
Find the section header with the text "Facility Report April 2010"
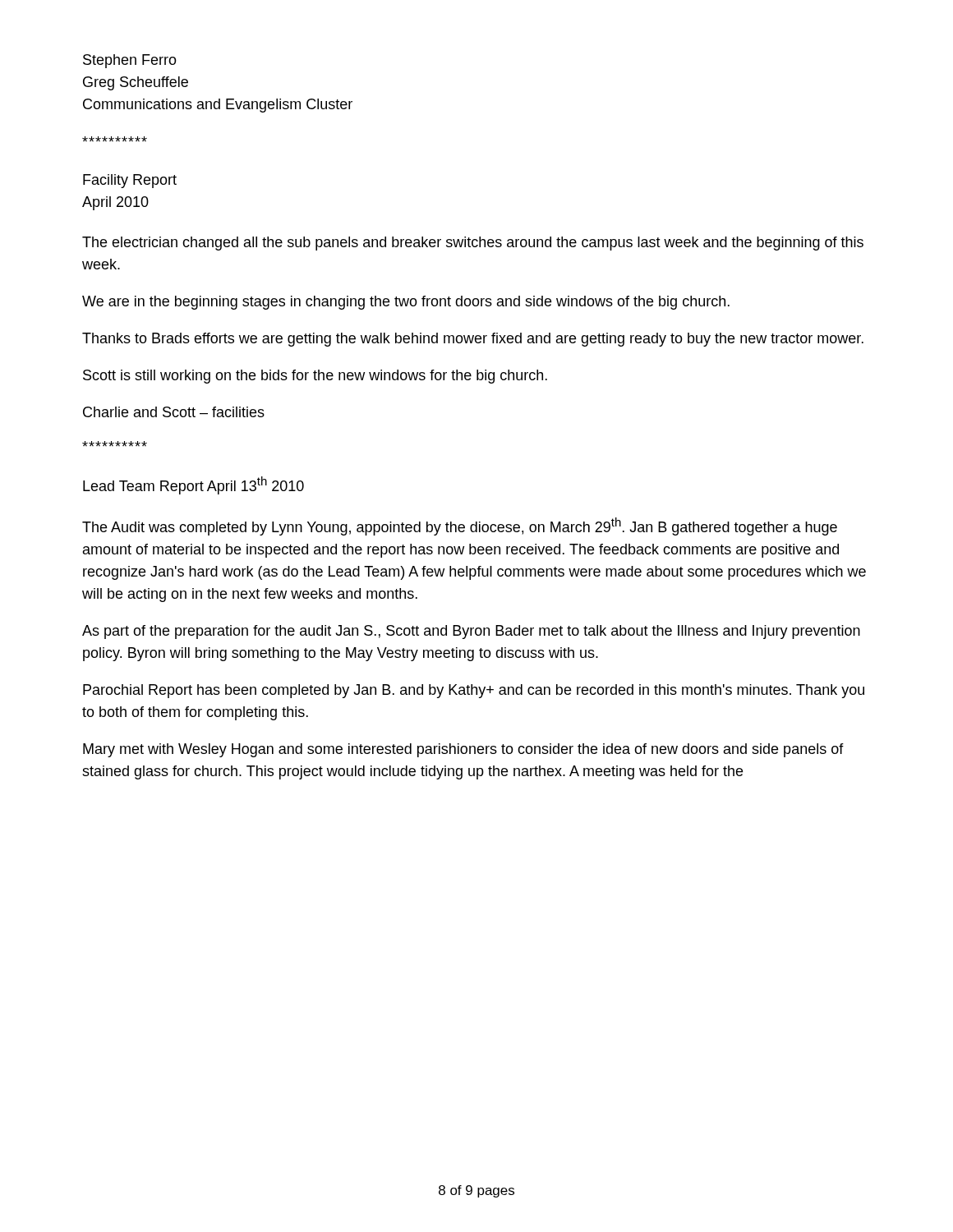point(129,191)
